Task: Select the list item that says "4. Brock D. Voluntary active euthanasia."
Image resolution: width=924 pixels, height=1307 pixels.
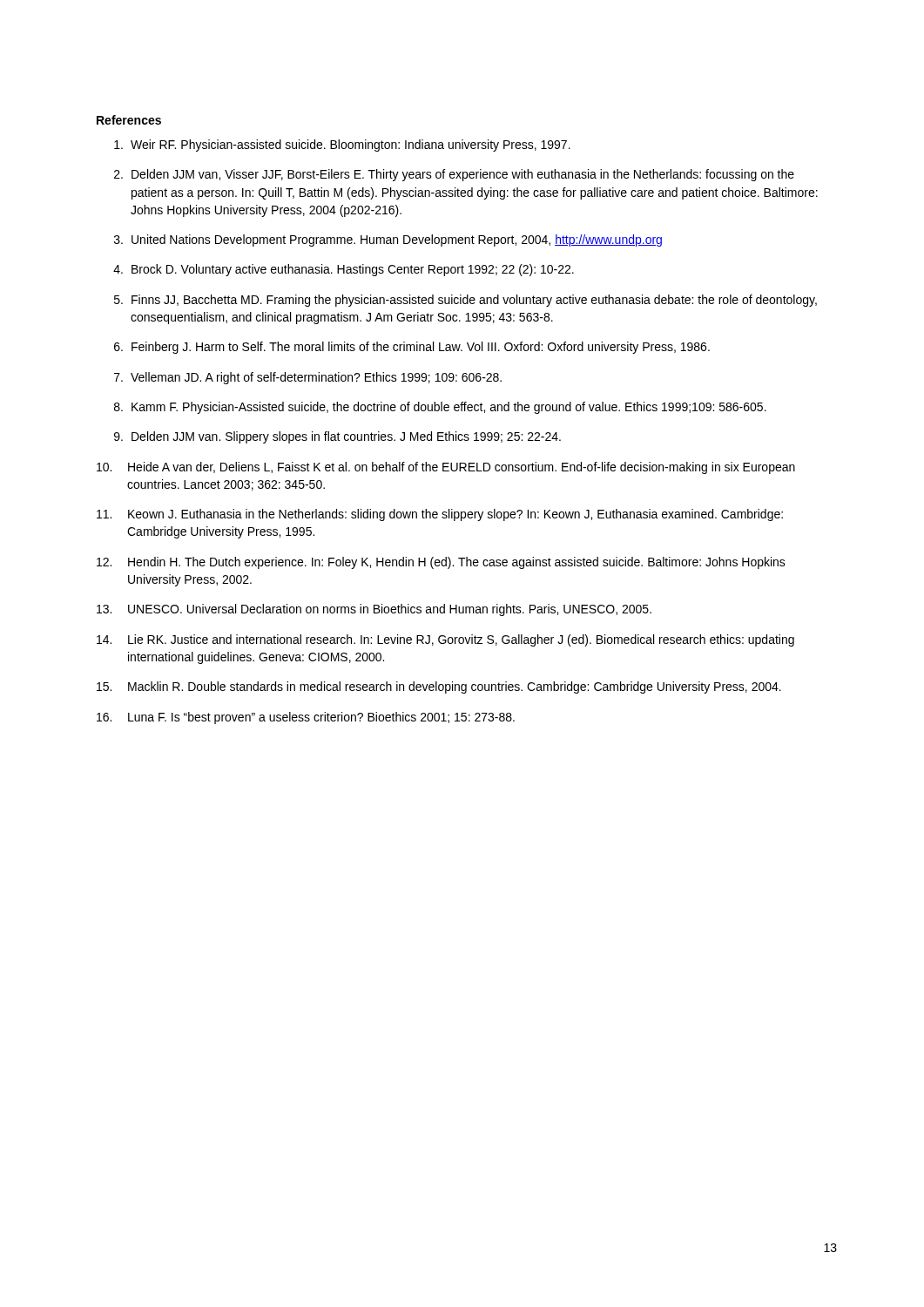Action: click(462, 270)
